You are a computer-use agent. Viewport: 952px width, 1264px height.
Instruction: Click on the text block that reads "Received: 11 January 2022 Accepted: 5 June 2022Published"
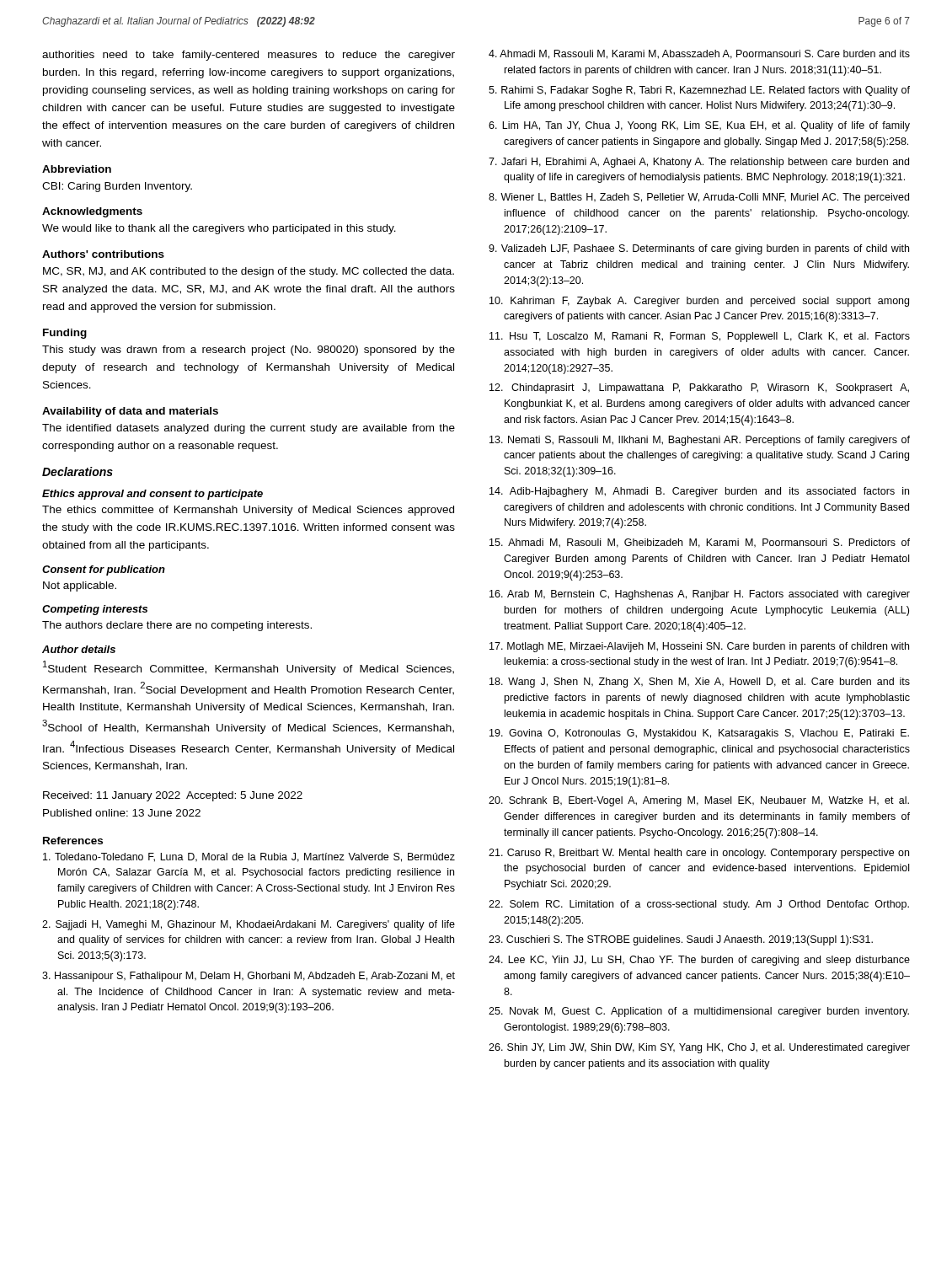tap(172, 804)
